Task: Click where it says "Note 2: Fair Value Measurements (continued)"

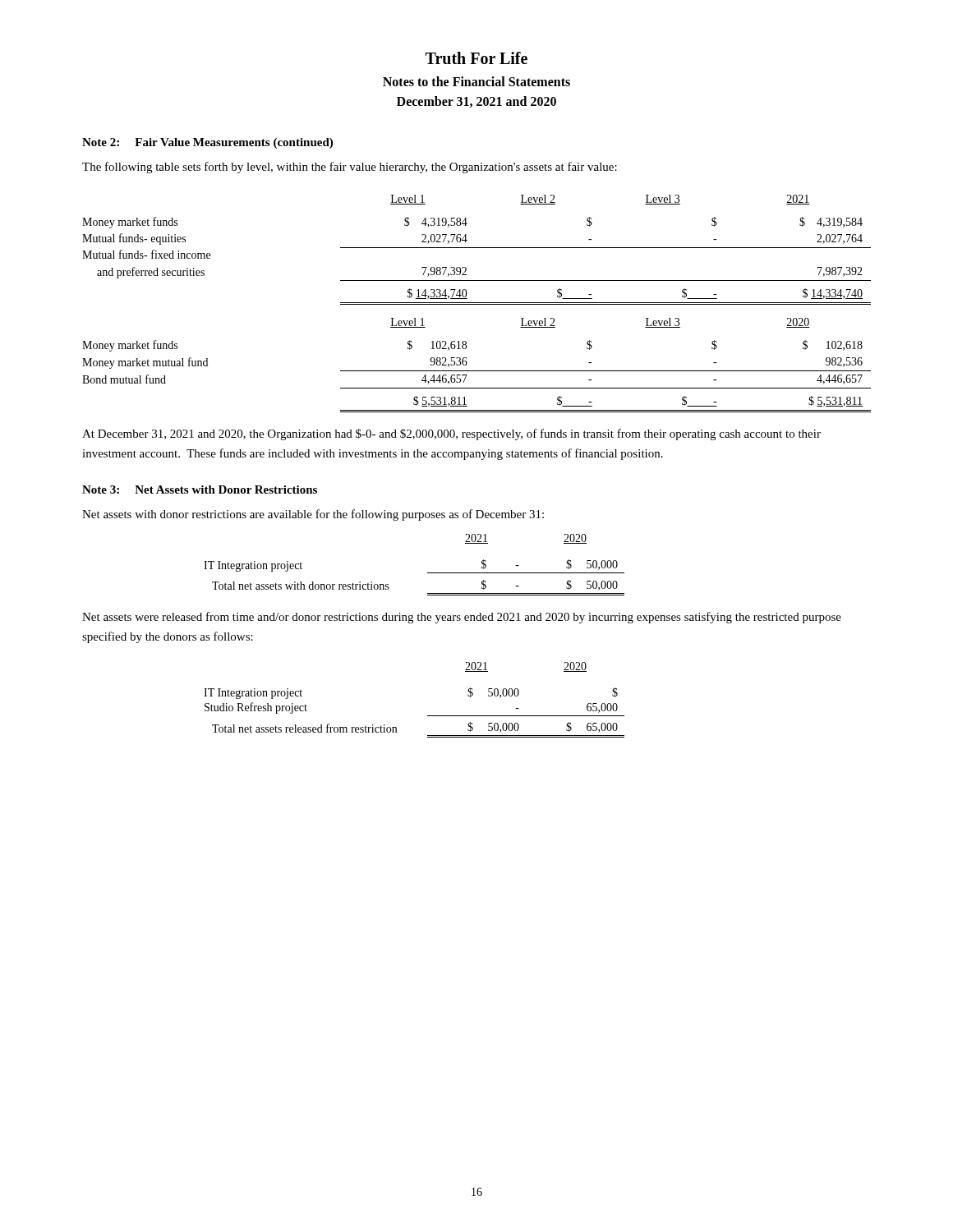Action: [208, 142]
